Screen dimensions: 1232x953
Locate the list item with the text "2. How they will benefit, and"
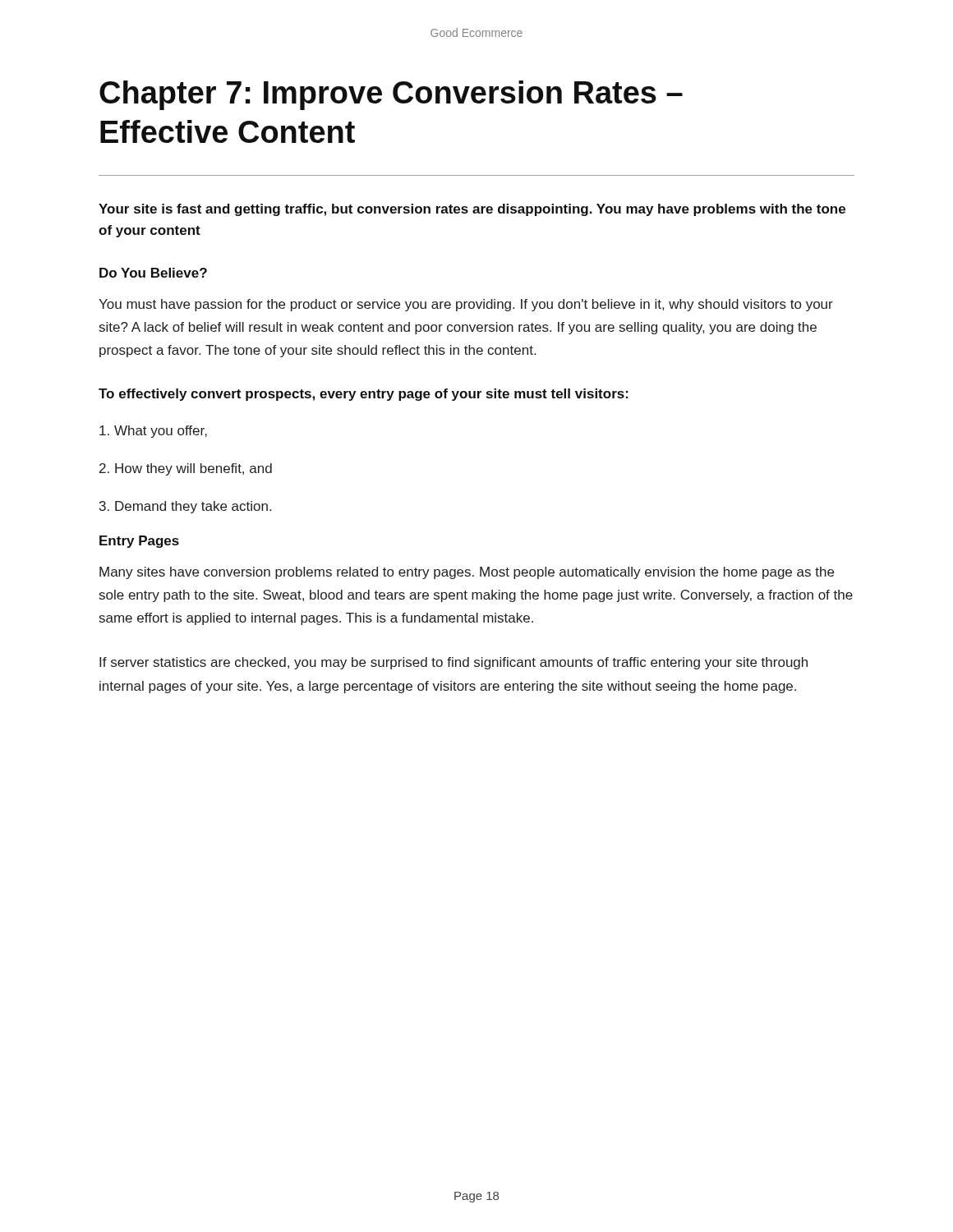(186, 469)
